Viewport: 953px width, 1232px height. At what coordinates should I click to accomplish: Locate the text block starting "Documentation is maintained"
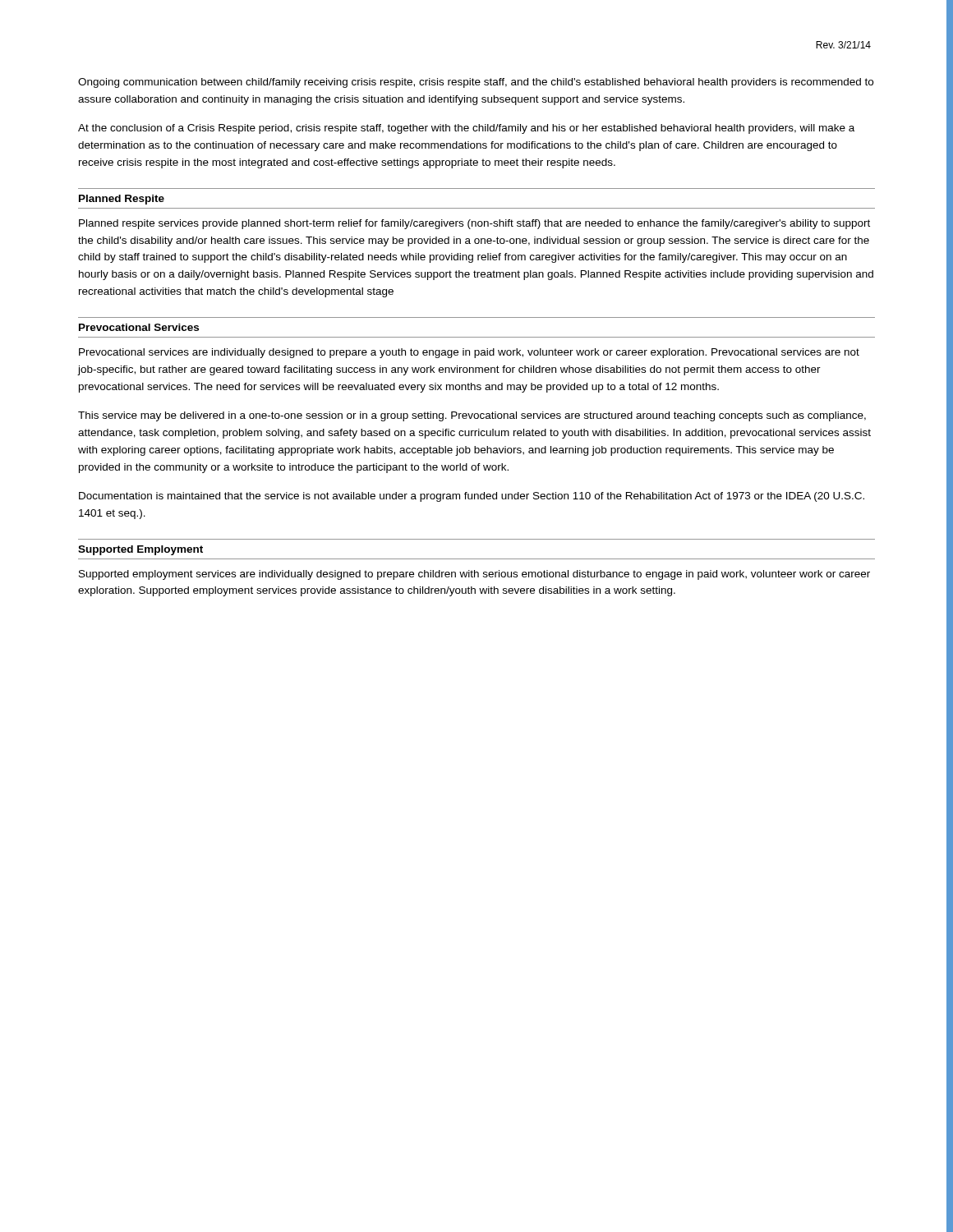472,504
